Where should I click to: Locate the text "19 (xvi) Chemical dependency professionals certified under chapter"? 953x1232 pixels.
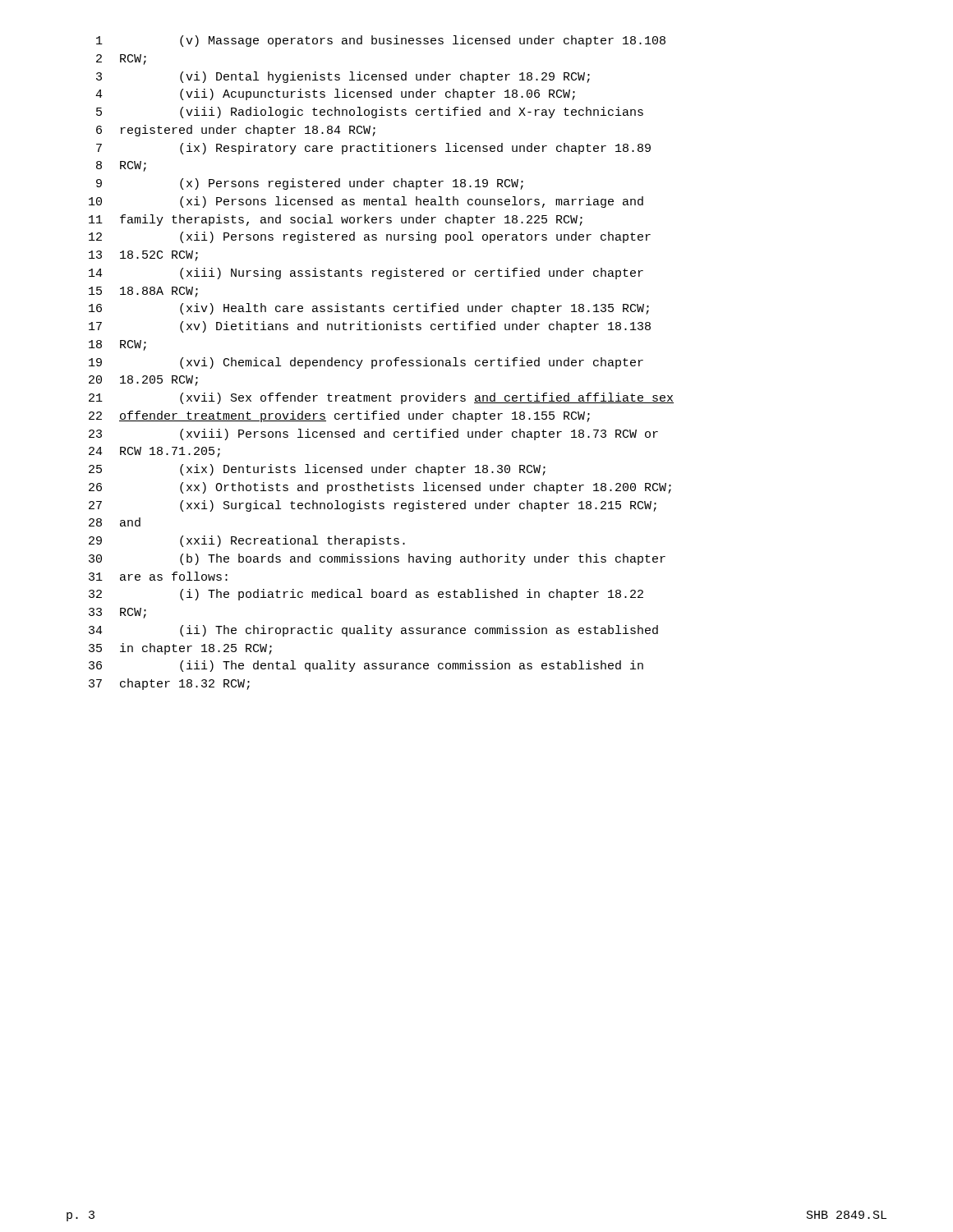click(x=476, y=363)
